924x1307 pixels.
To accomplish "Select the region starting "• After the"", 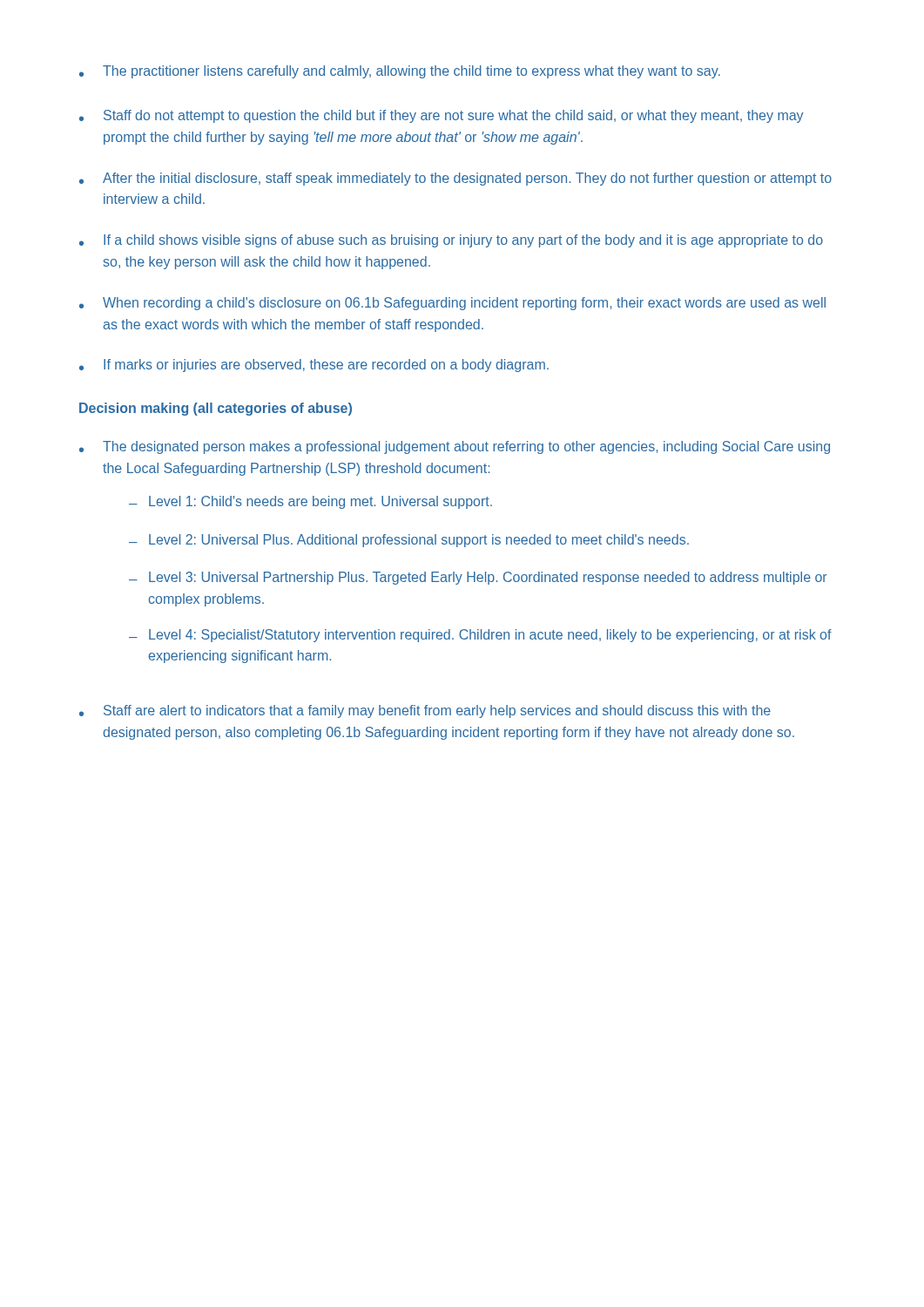I will click(458, 189).
